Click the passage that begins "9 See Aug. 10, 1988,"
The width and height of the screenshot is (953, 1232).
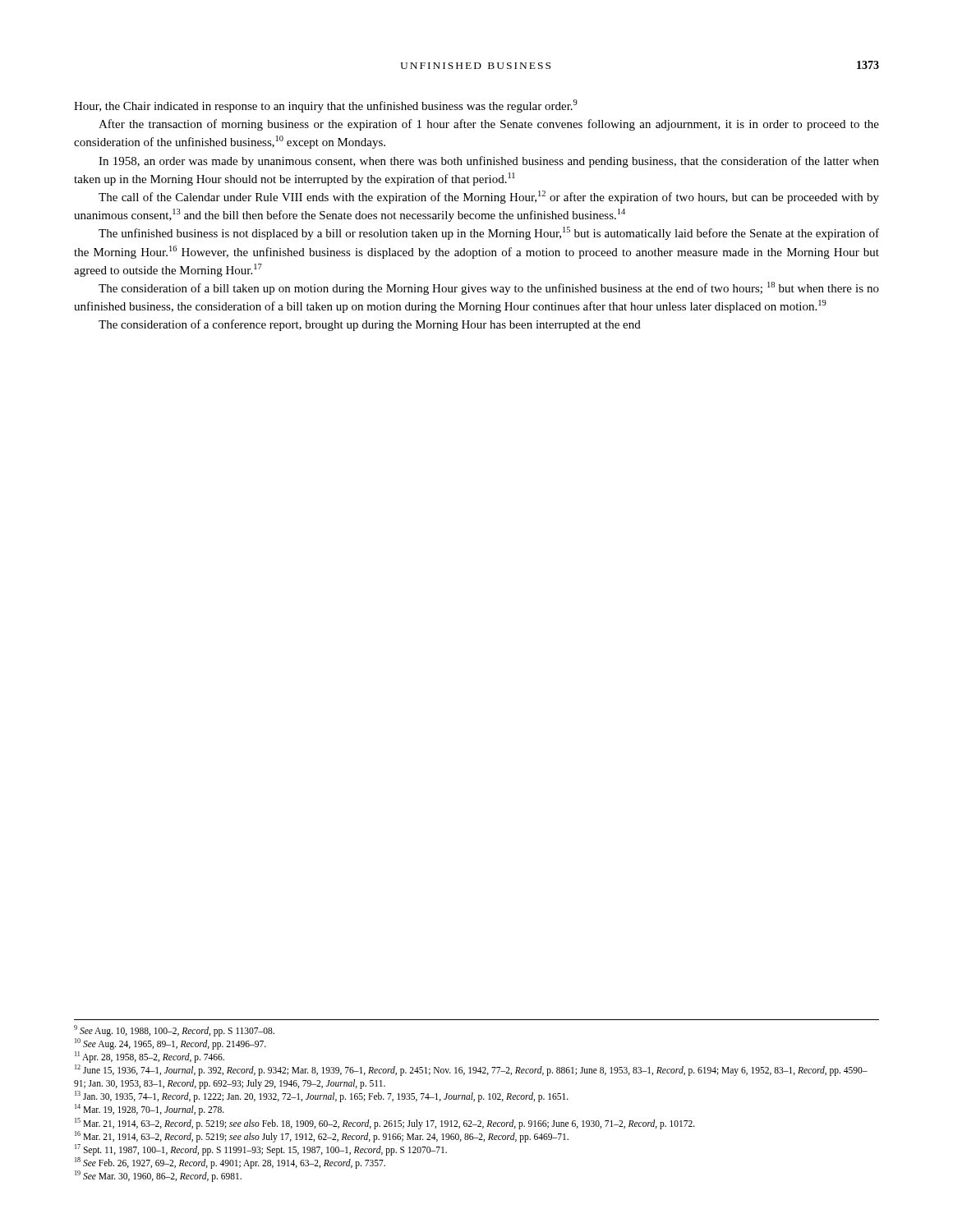click(x=476, y=1103)
